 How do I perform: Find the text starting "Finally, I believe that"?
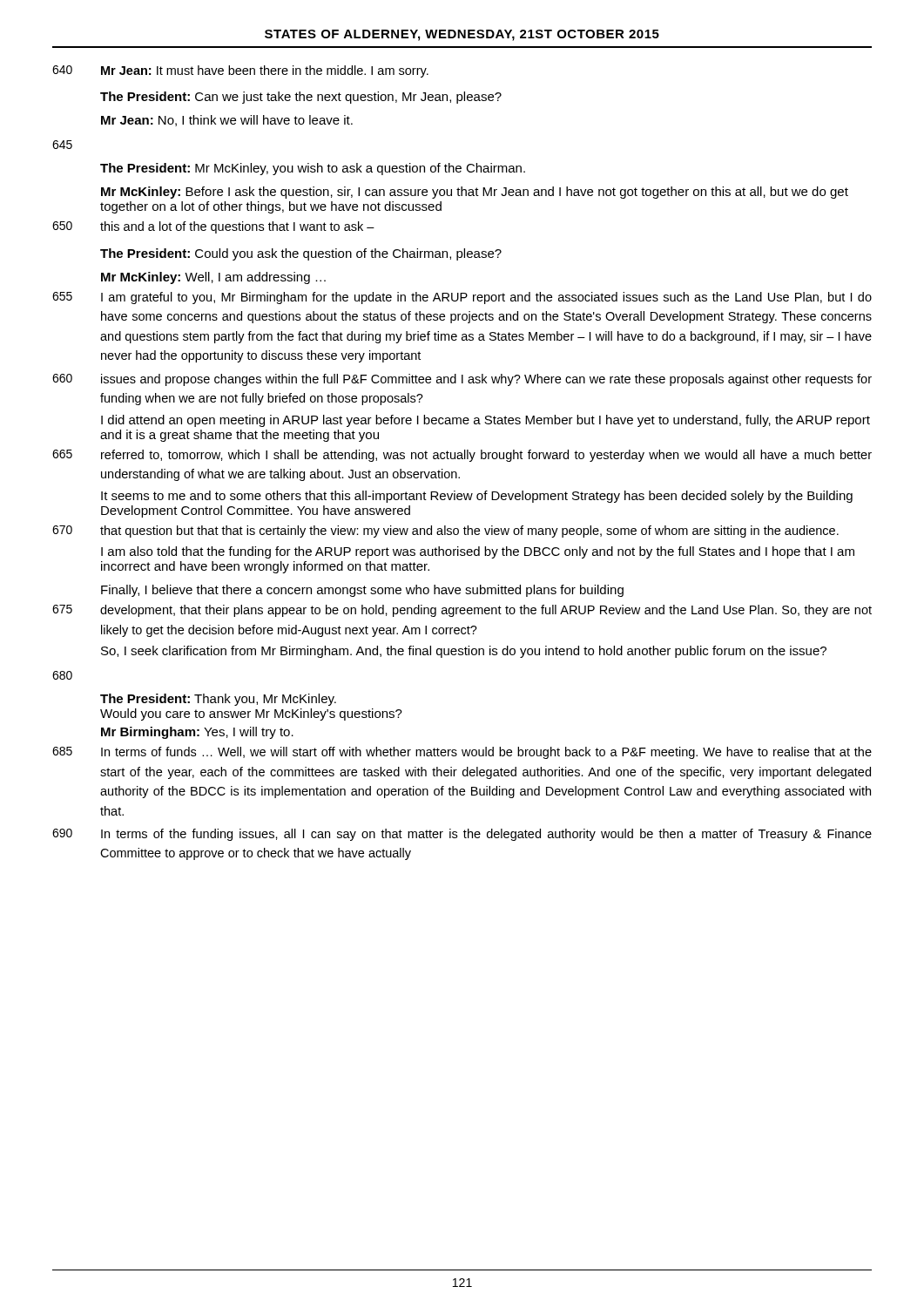pos(362,590)
